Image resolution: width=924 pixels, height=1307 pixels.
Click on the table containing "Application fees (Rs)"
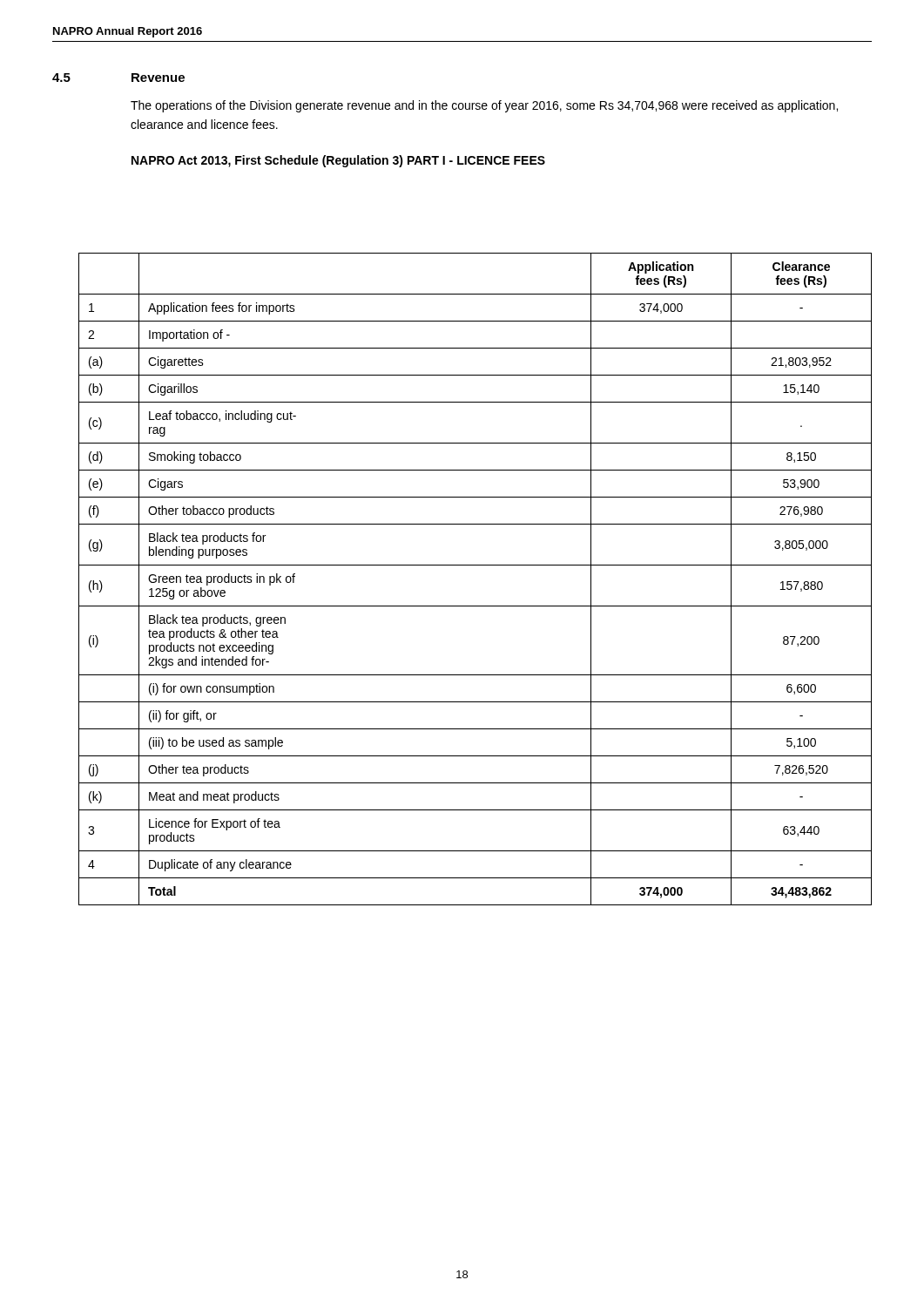475,579
